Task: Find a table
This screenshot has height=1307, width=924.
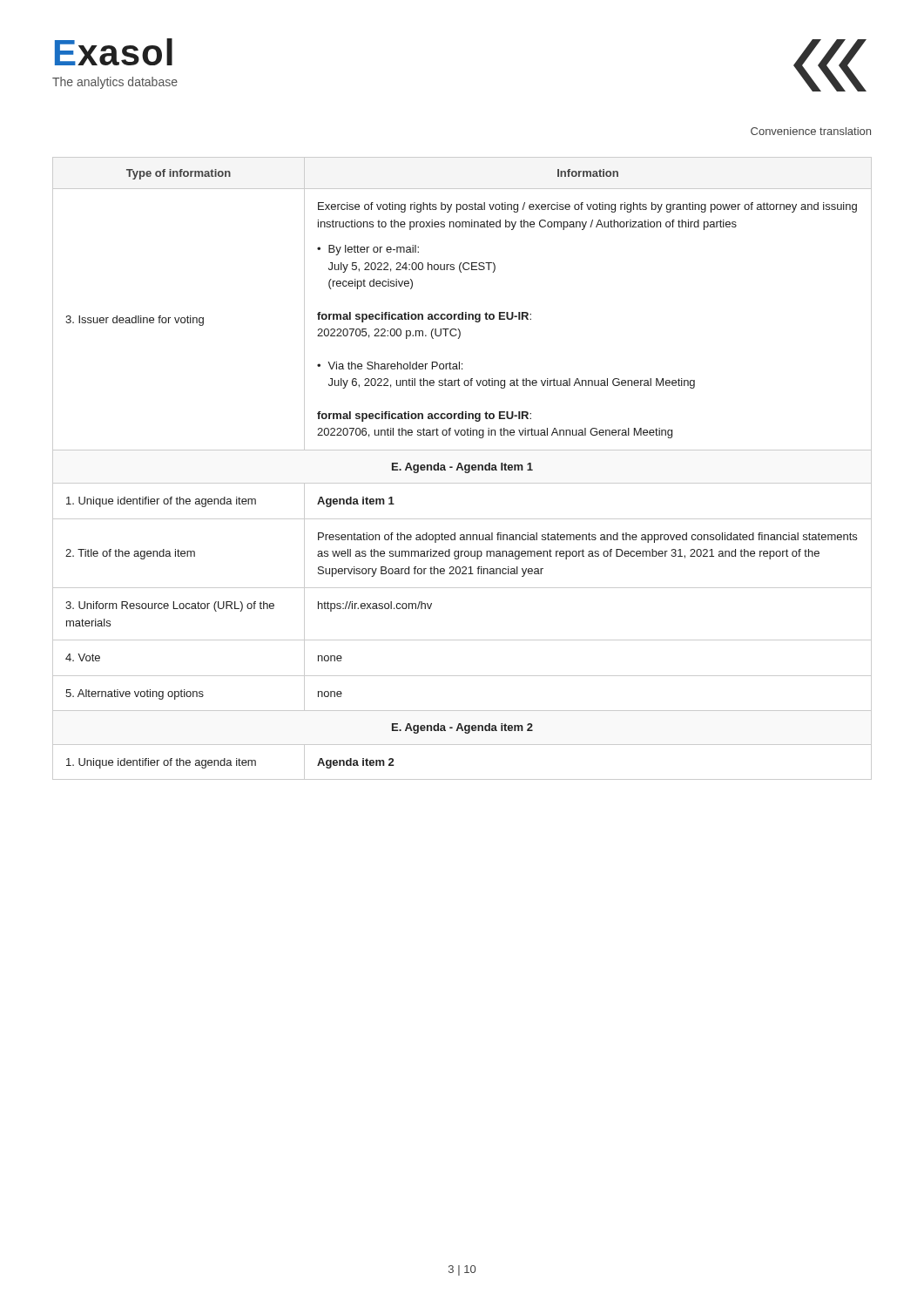Action: click(462, 468)
